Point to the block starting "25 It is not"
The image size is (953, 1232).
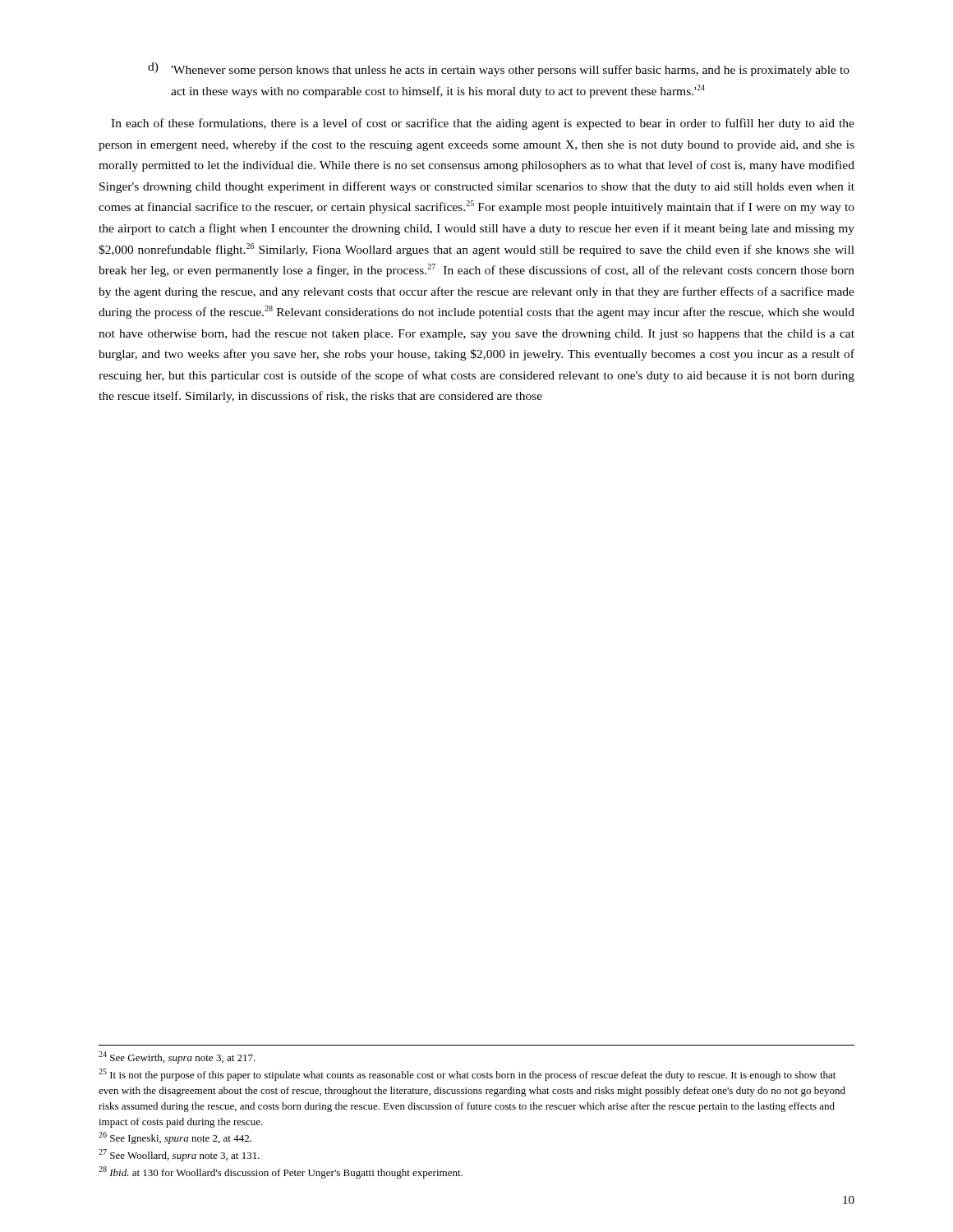coord(472,1098)
